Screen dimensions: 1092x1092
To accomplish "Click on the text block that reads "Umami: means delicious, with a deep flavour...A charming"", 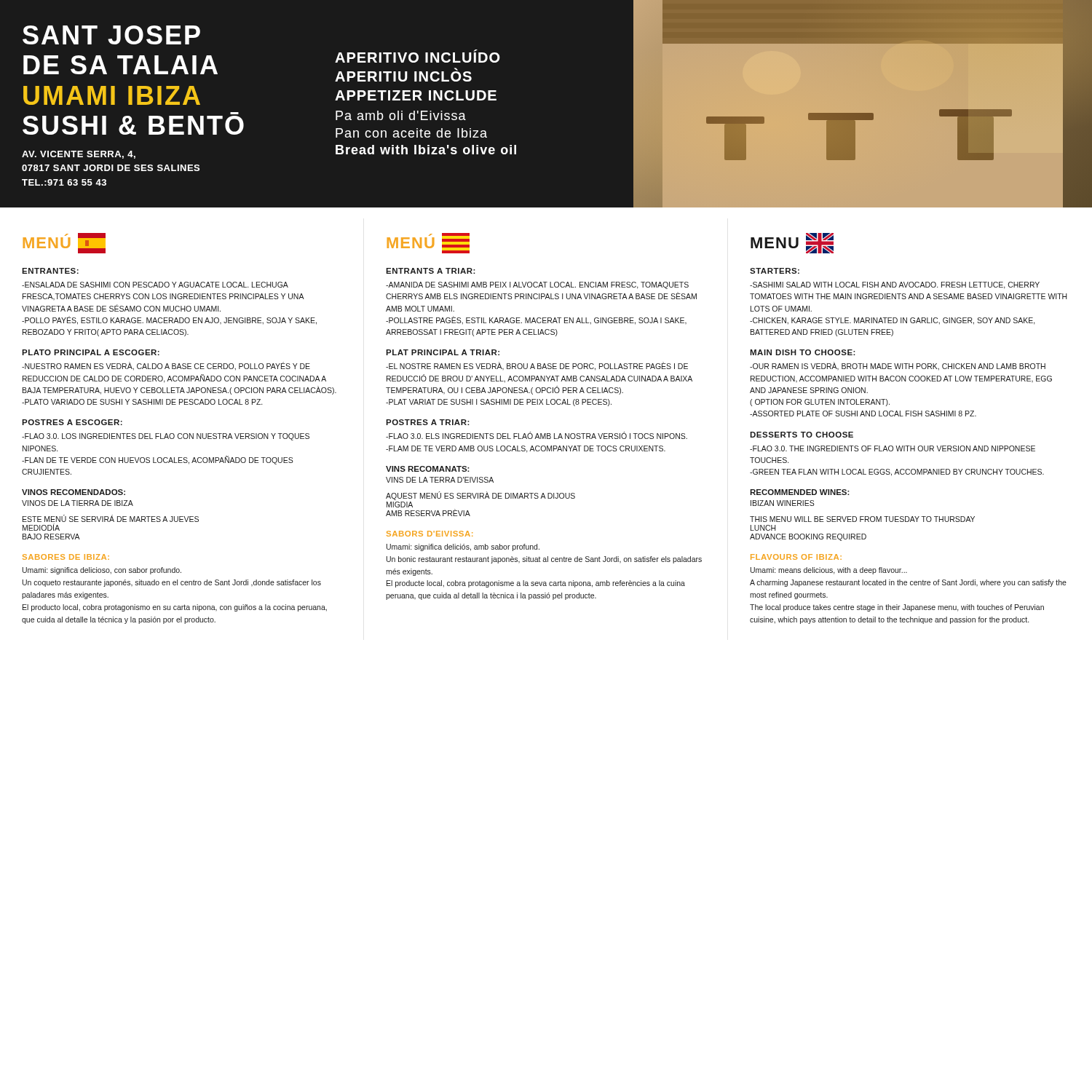I will click(x=908, y=595).
